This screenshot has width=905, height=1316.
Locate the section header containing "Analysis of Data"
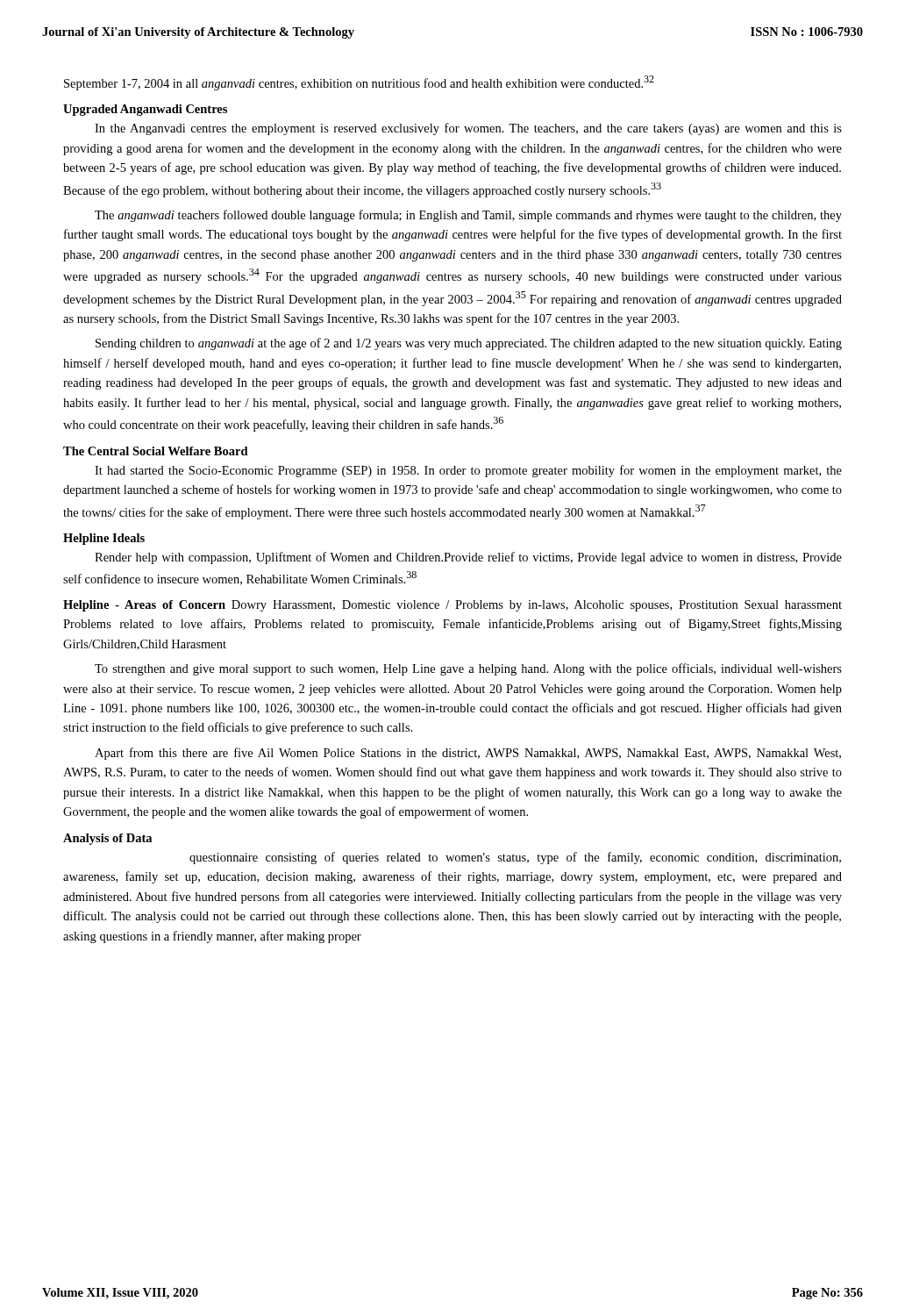pyautogui.click(x=108, y=838)
